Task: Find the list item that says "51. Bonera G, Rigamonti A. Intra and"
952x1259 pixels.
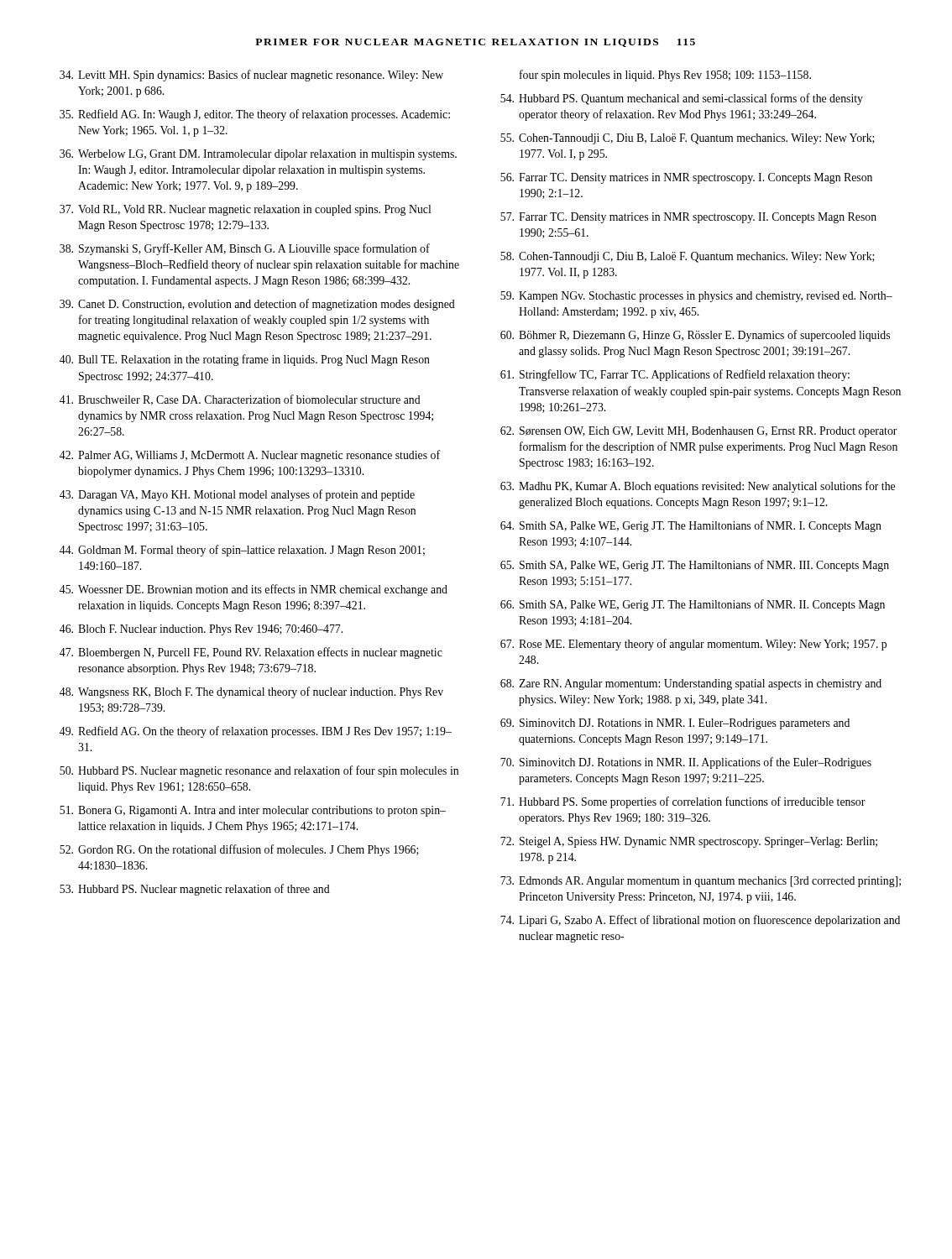Action: [x=256, y=819]
